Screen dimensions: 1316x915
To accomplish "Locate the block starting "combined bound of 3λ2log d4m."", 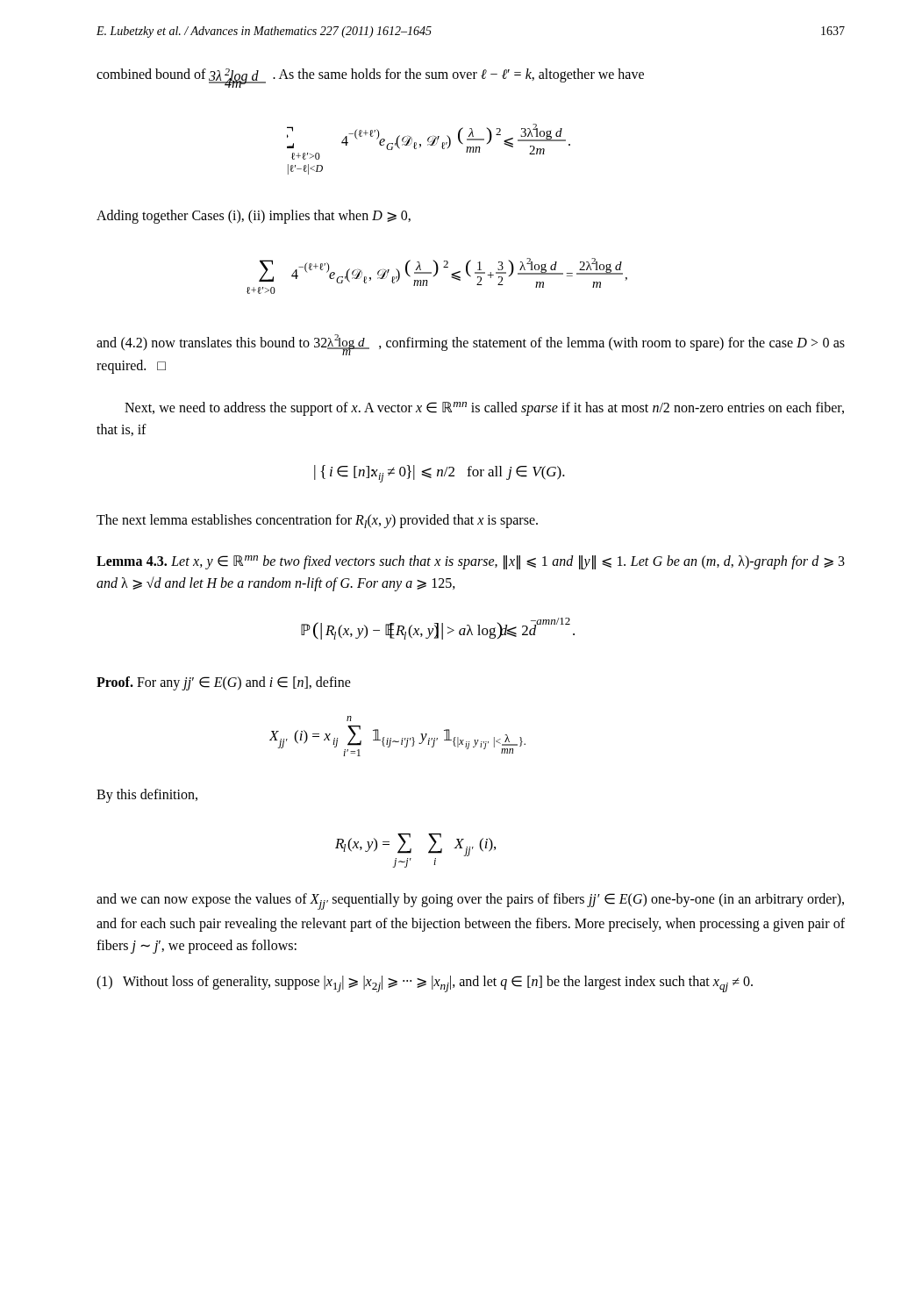I will click(x=370, y=75).
